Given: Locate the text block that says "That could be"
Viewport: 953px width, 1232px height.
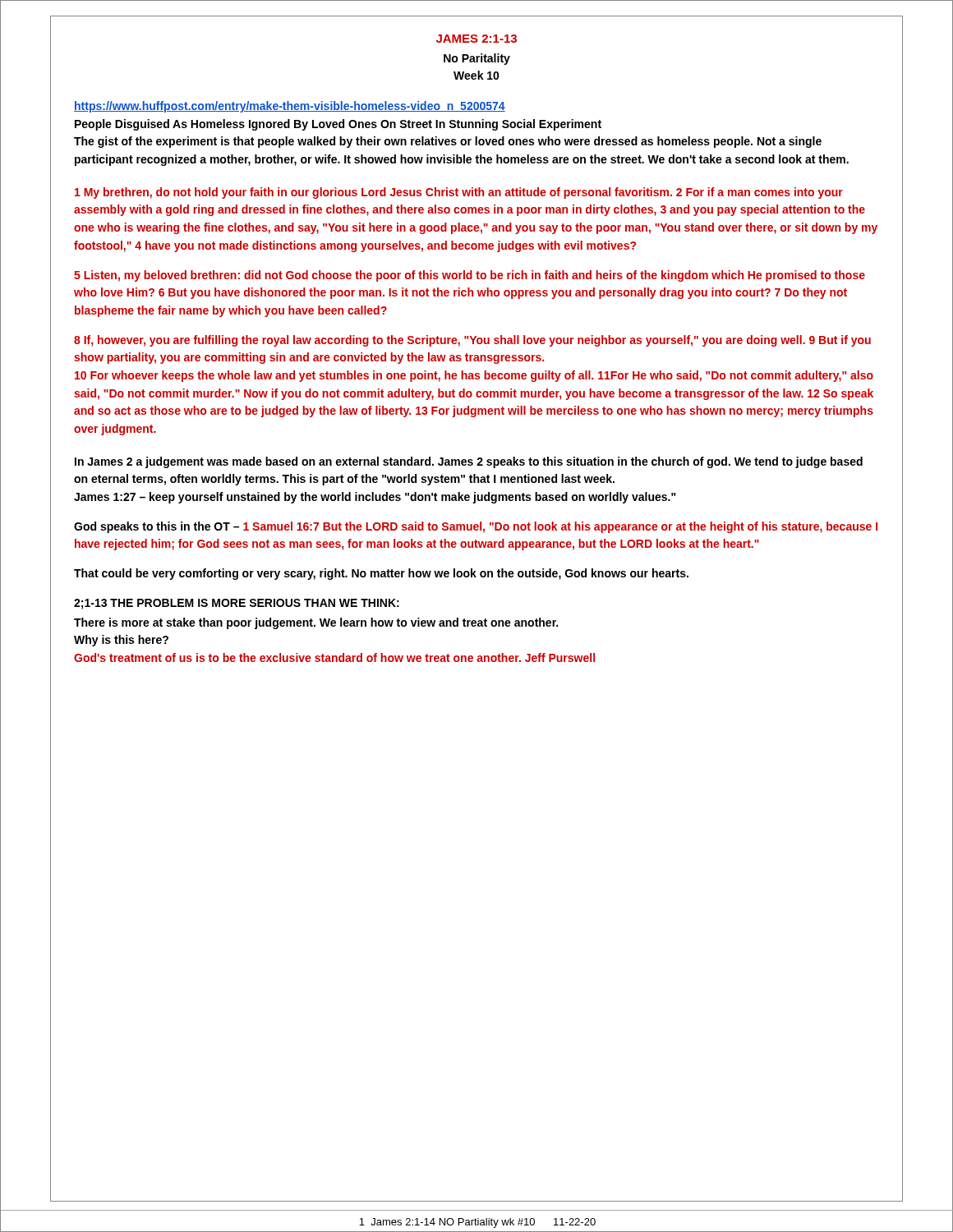Looking at the screenshot, I should pyautogui.click(x=382, y=573).
